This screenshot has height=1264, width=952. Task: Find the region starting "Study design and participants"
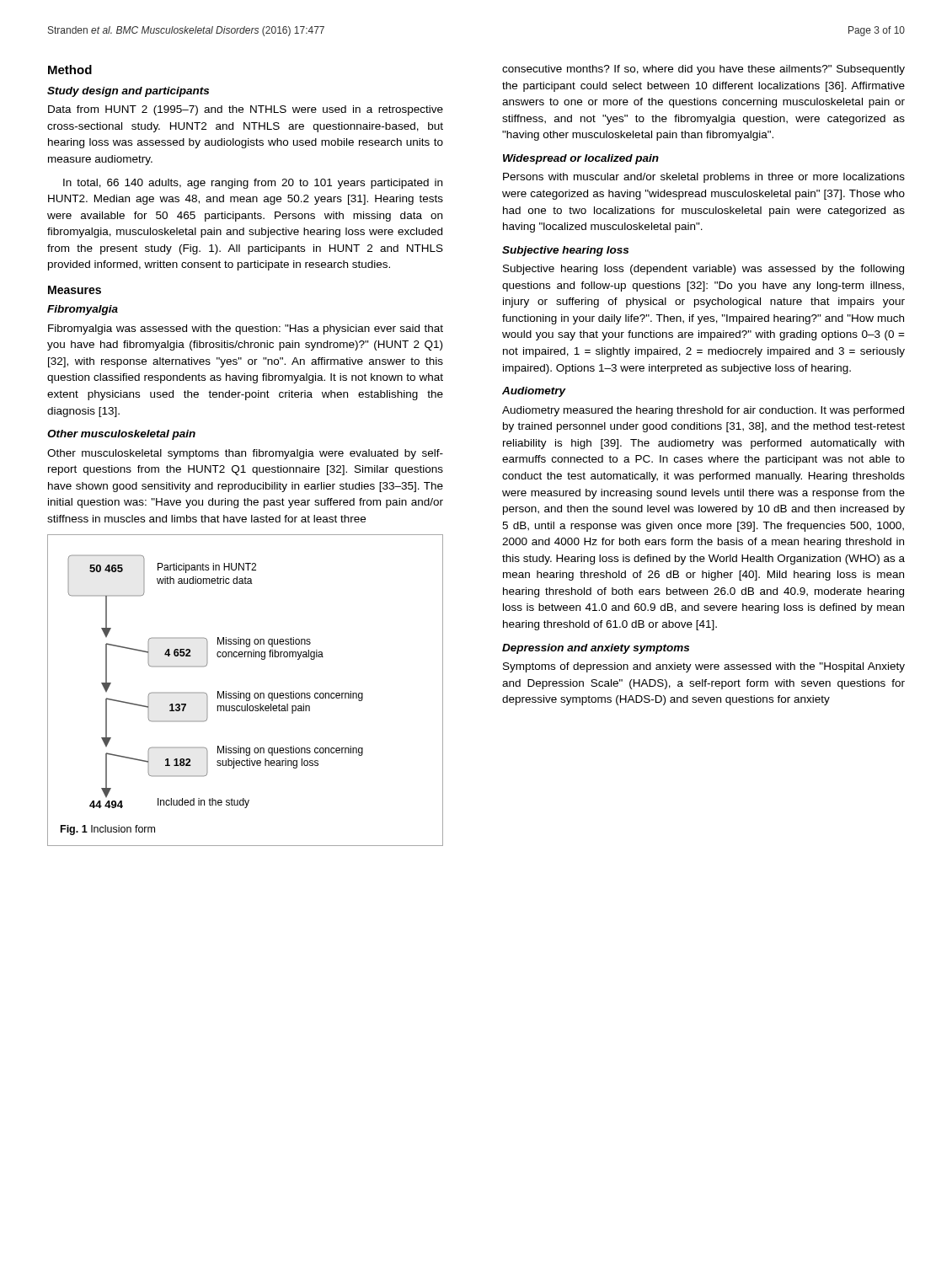click(x=128, y=90)
